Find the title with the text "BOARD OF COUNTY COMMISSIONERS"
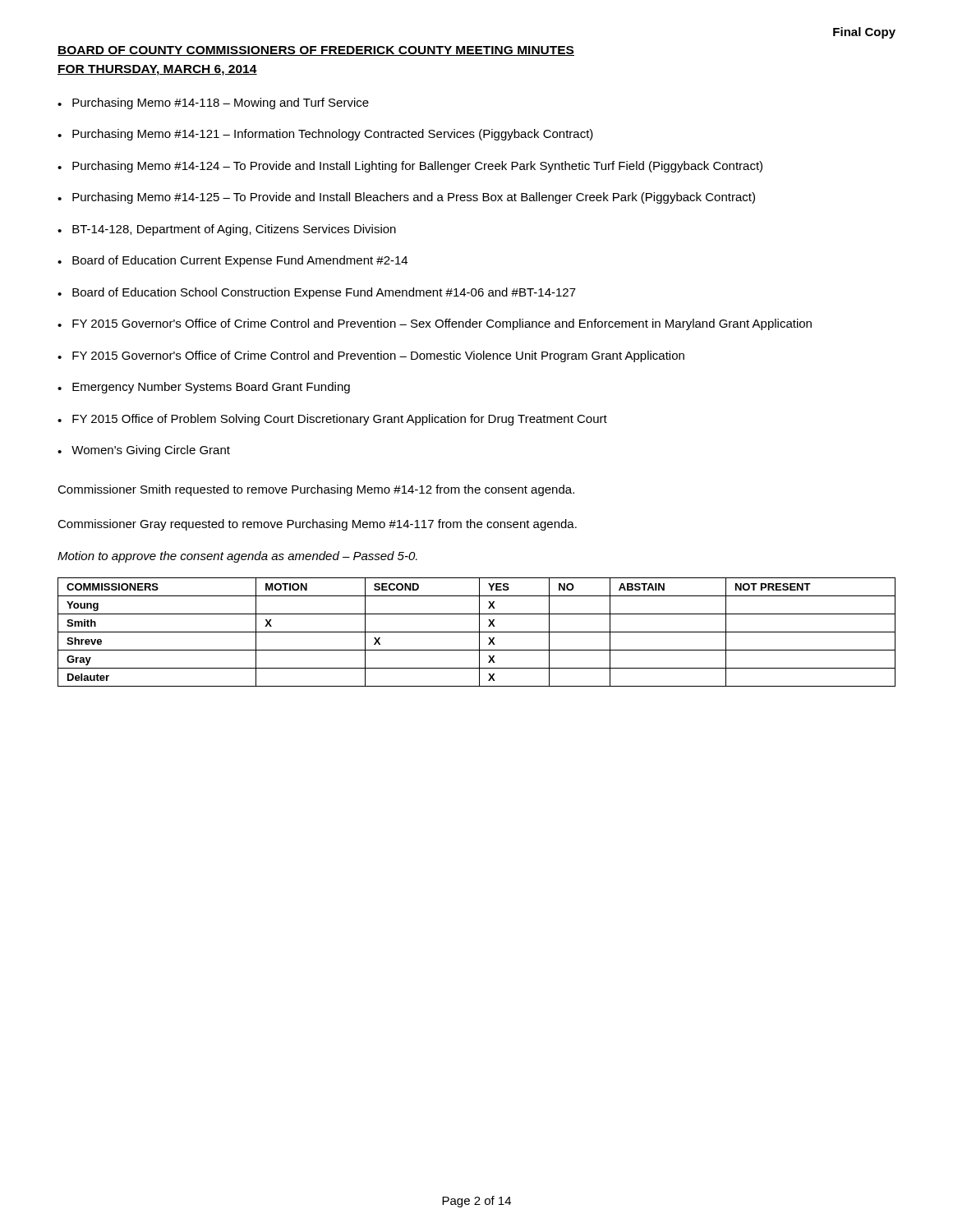Viewport: 953px width, 1232px height. click(x=316, y=59)
